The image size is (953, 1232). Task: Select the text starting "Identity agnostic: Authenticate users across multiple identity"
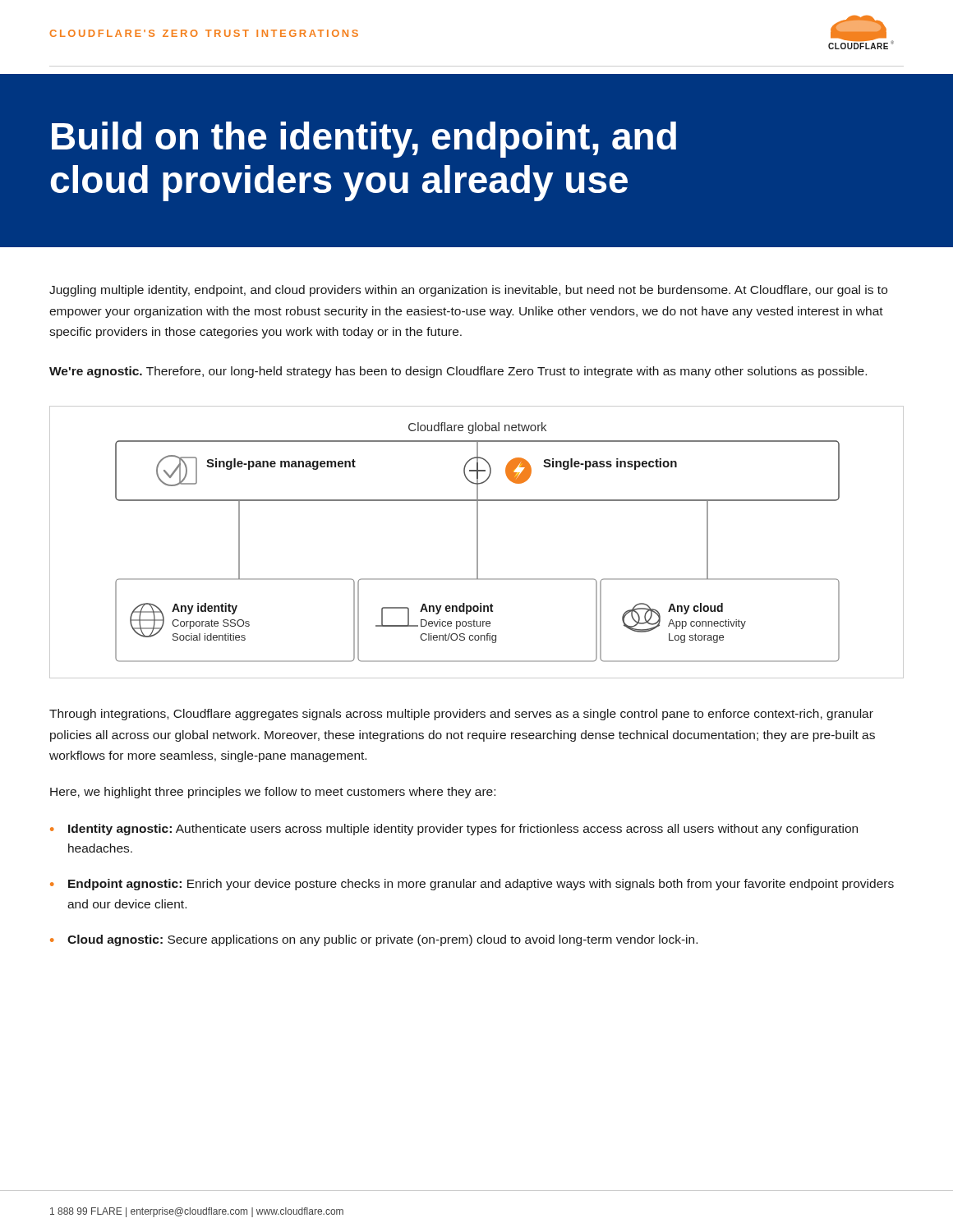pos(463,838)
